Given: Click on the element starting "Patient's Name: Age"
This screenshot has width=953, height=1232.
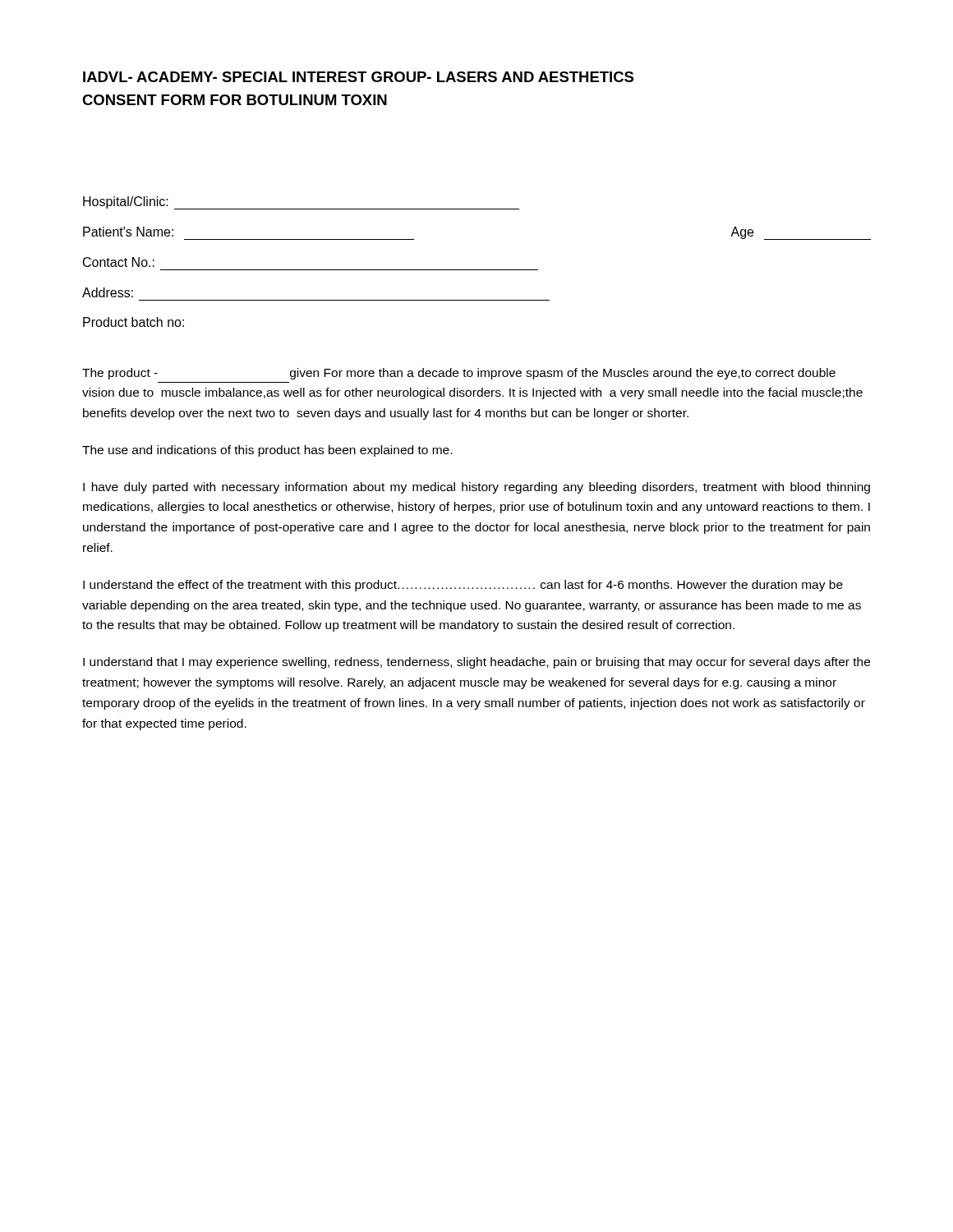Looking at the screenshot, I should [x=129, y=233].
